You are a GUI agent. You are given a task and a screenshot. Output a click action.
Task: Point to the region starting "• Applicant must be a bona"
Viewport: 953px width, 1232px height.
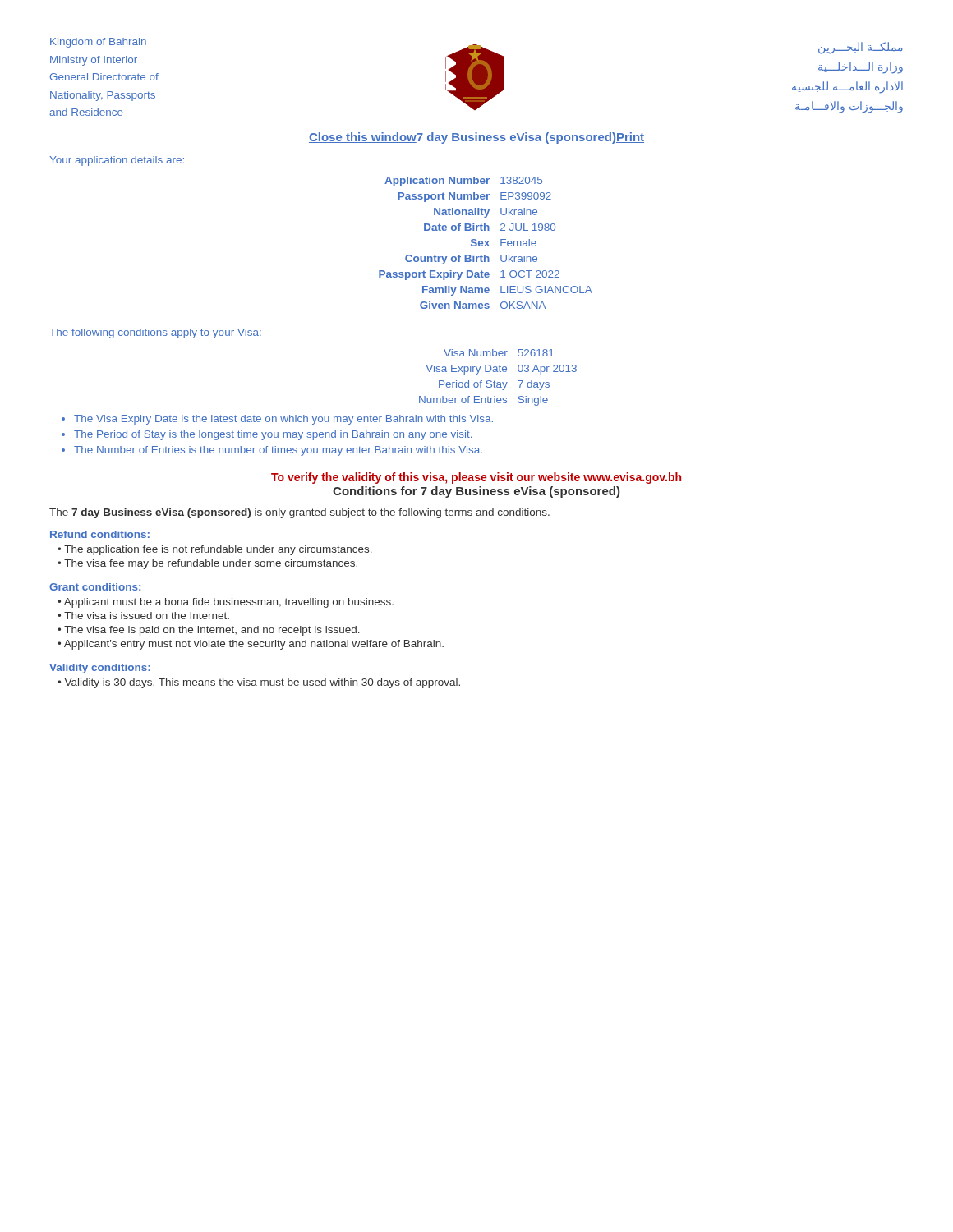(x=226, y=602)
